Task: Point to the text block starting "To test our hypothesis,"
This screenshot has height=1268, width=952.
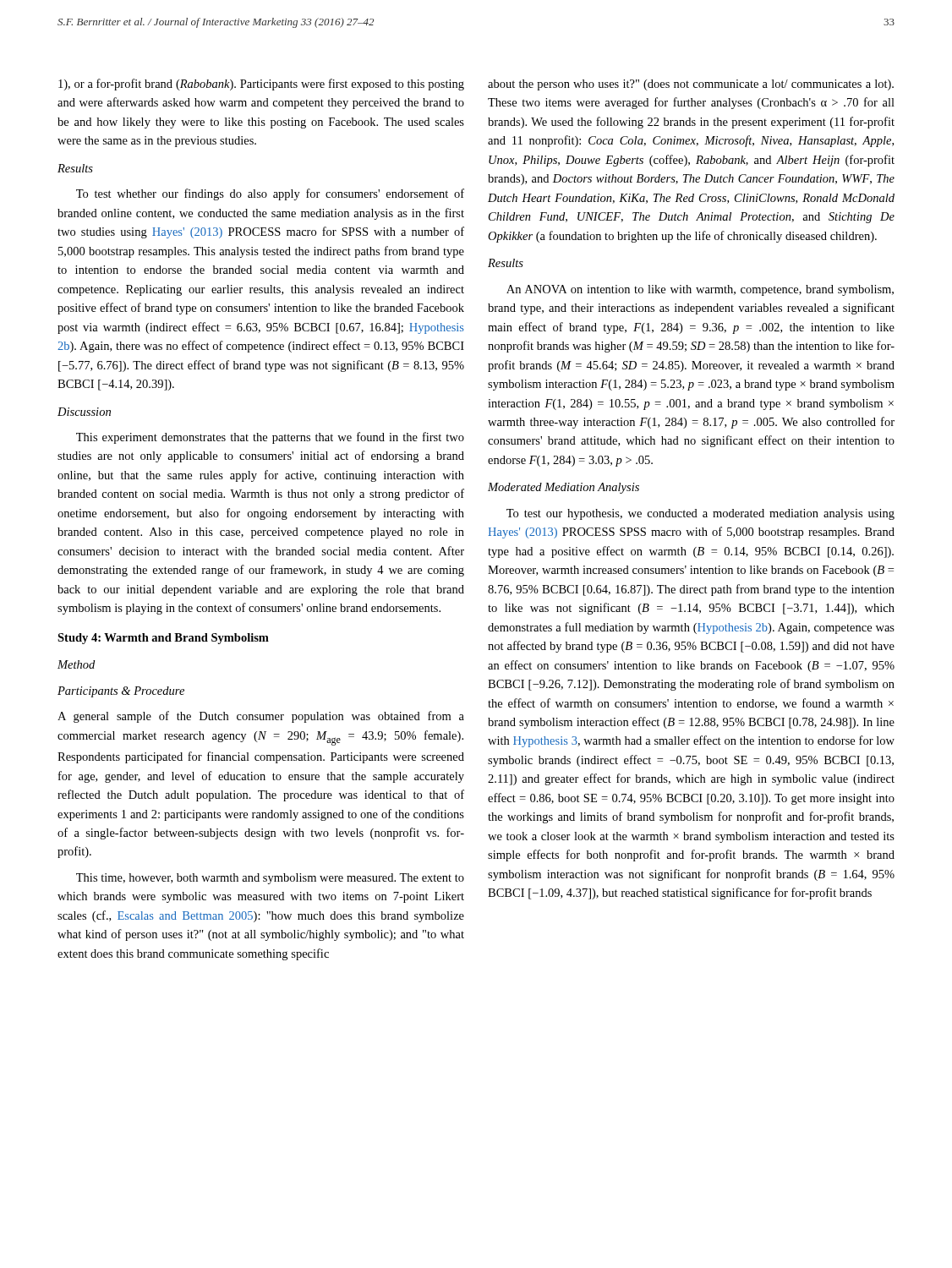Action: coord(691,703)
